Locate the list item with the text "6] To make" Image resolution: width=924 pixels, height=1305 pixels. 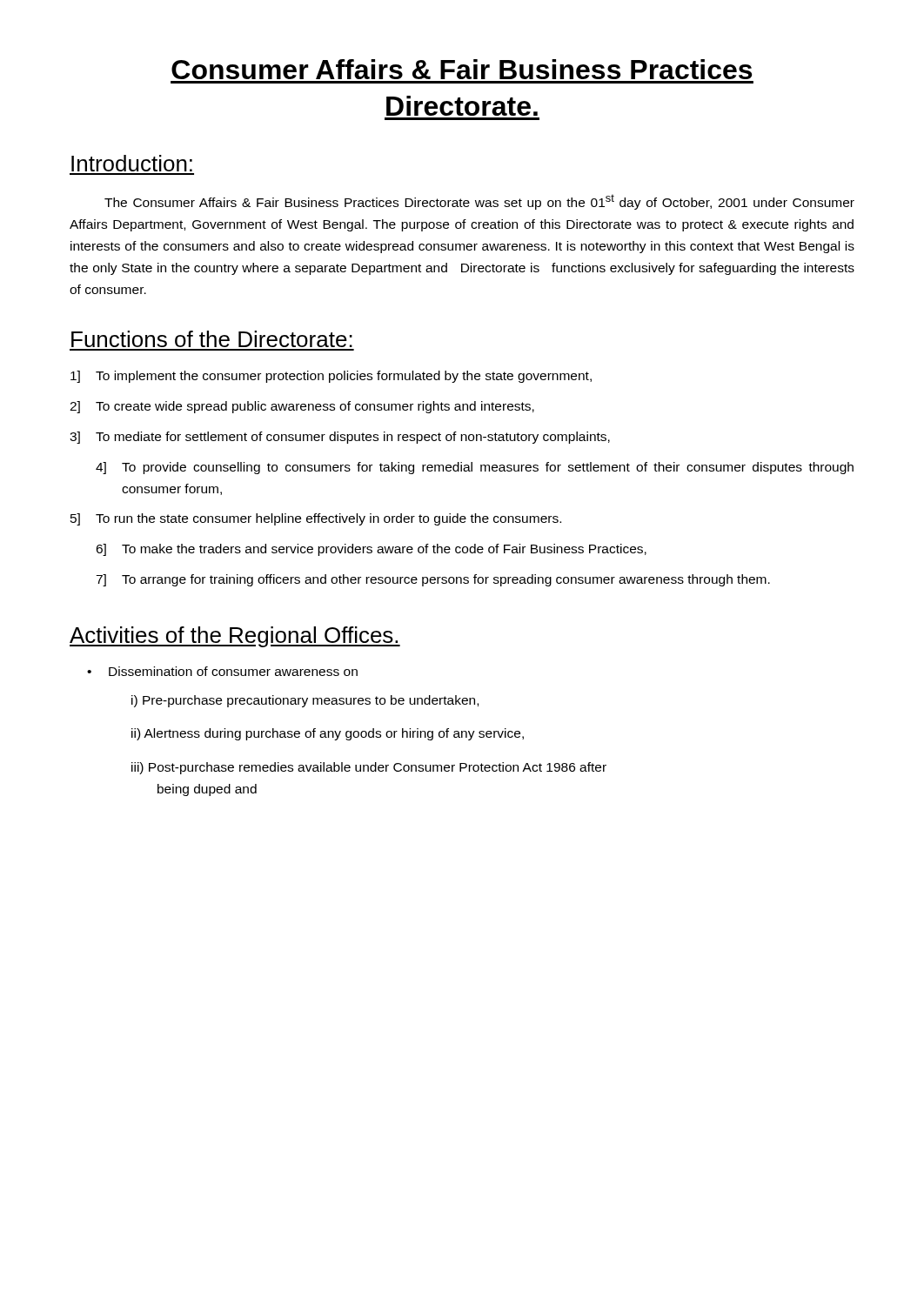(475, 549)
